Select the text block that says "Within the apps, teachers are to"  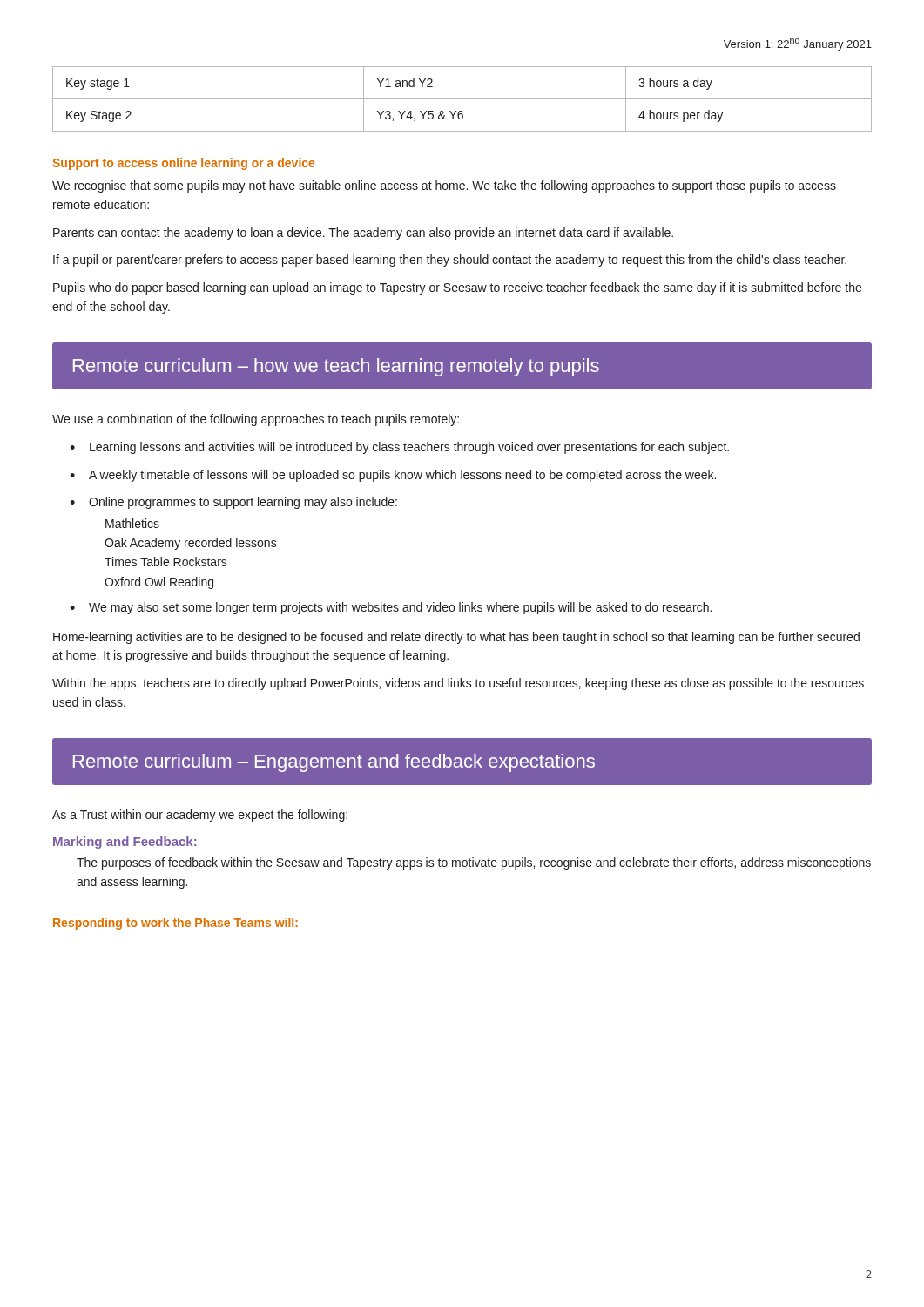click(458, 693)
